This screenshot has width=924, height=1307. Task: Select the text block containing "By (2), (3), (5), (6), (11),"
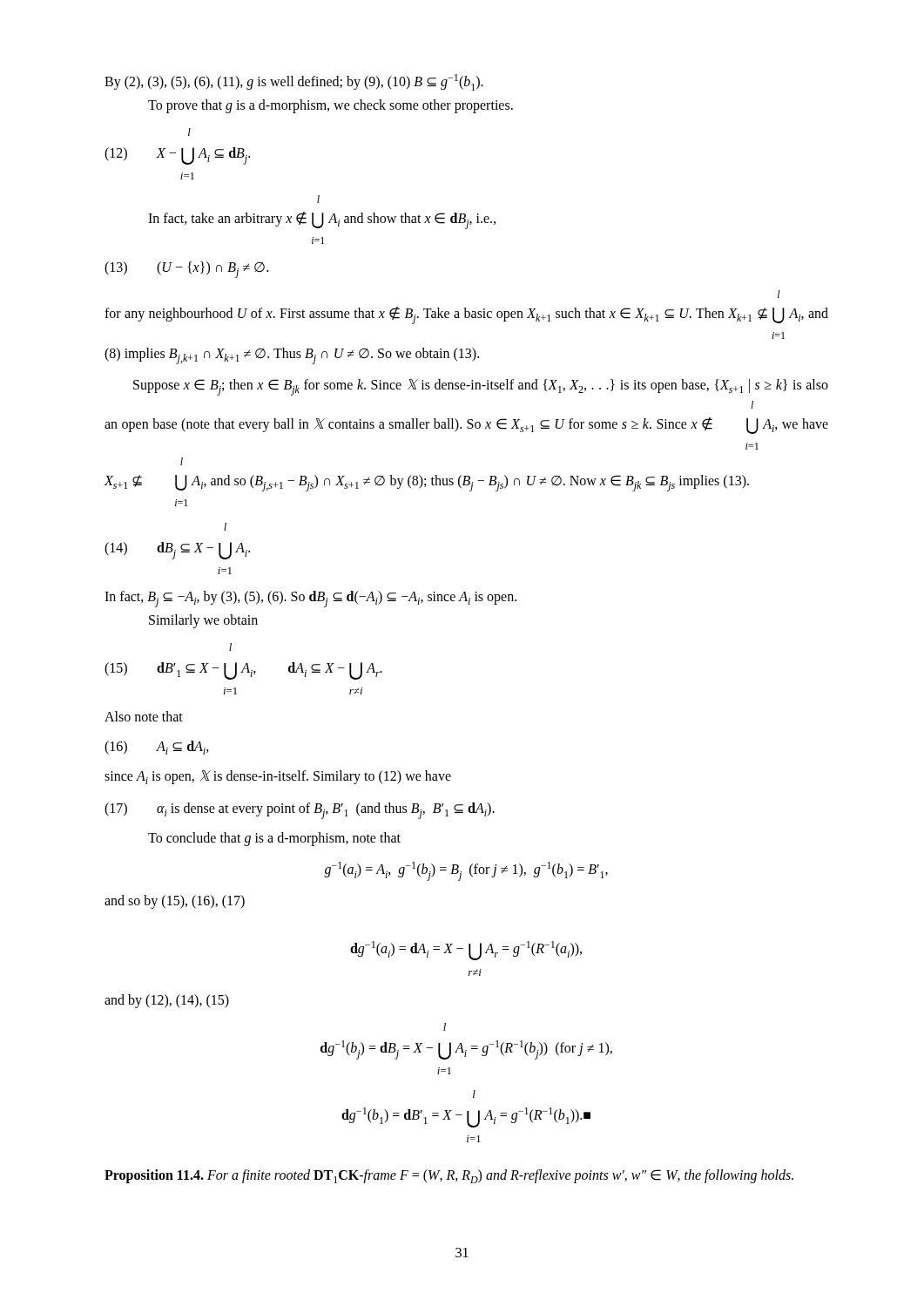309,92
